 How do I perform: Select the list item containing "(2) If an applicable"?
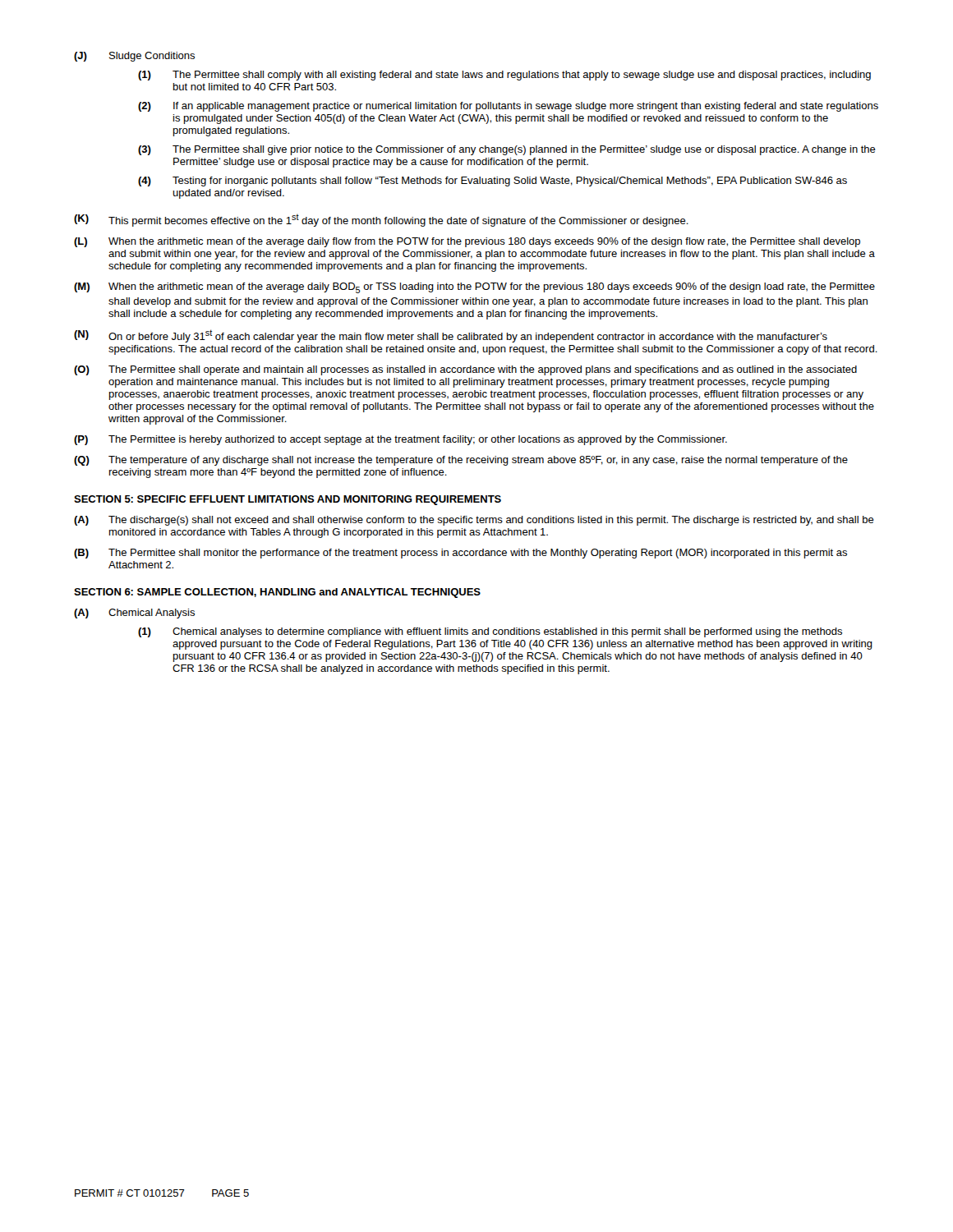pyautogui.click(x=509, y=118)
